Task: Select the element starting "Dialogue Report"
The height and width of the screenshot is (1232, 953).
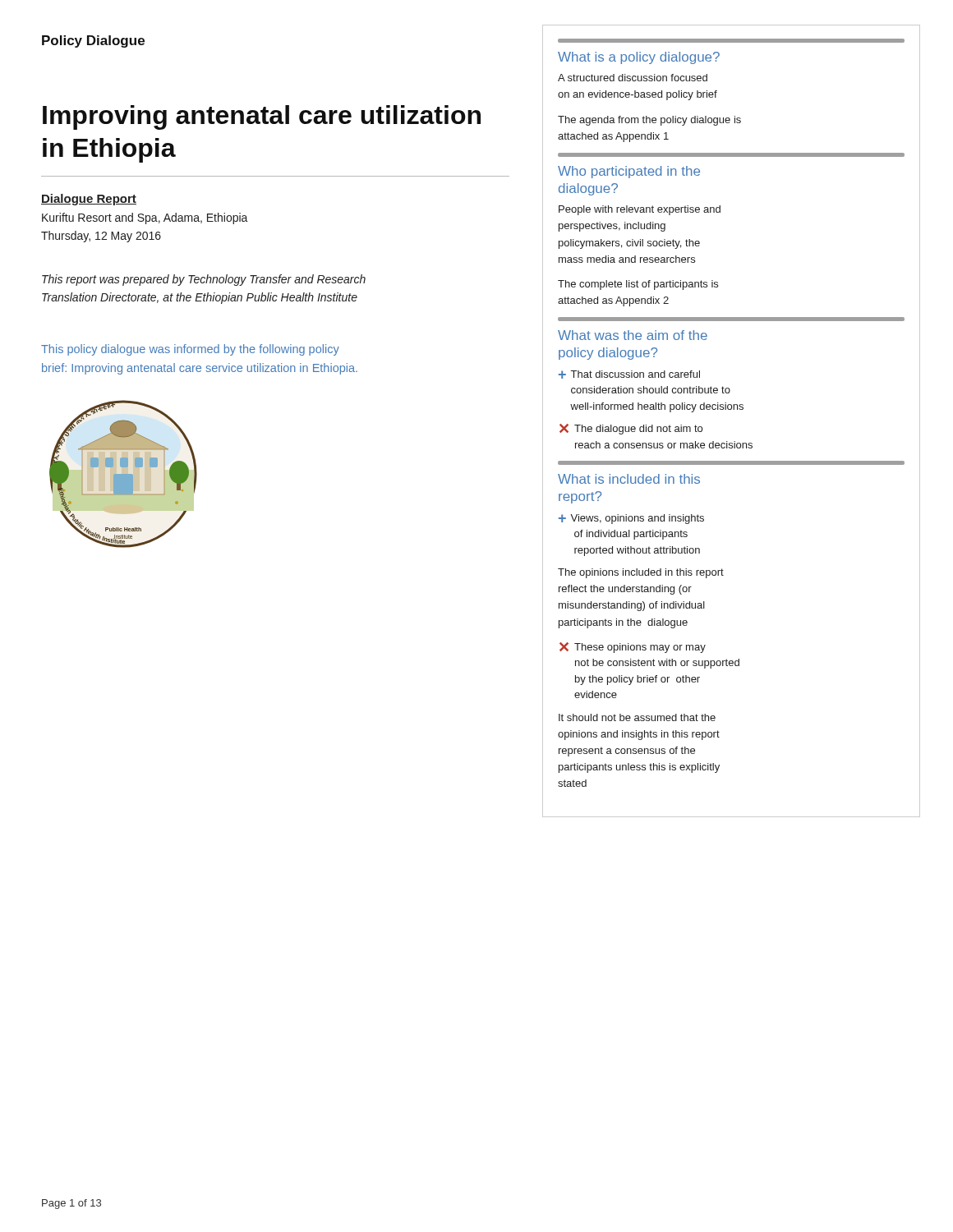Action: click(89, 198)
